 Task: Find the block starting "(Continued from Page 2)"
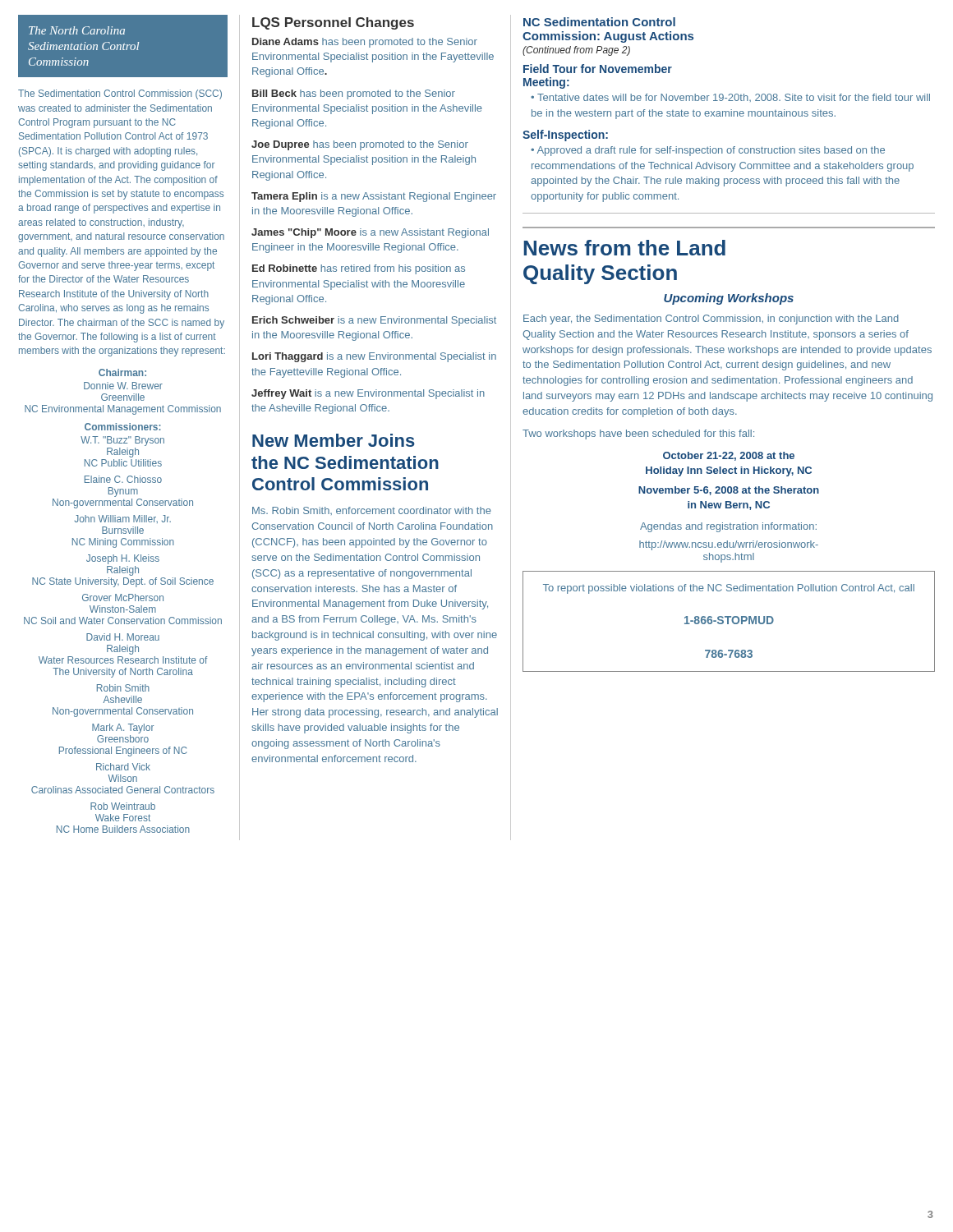coord(577,50)
